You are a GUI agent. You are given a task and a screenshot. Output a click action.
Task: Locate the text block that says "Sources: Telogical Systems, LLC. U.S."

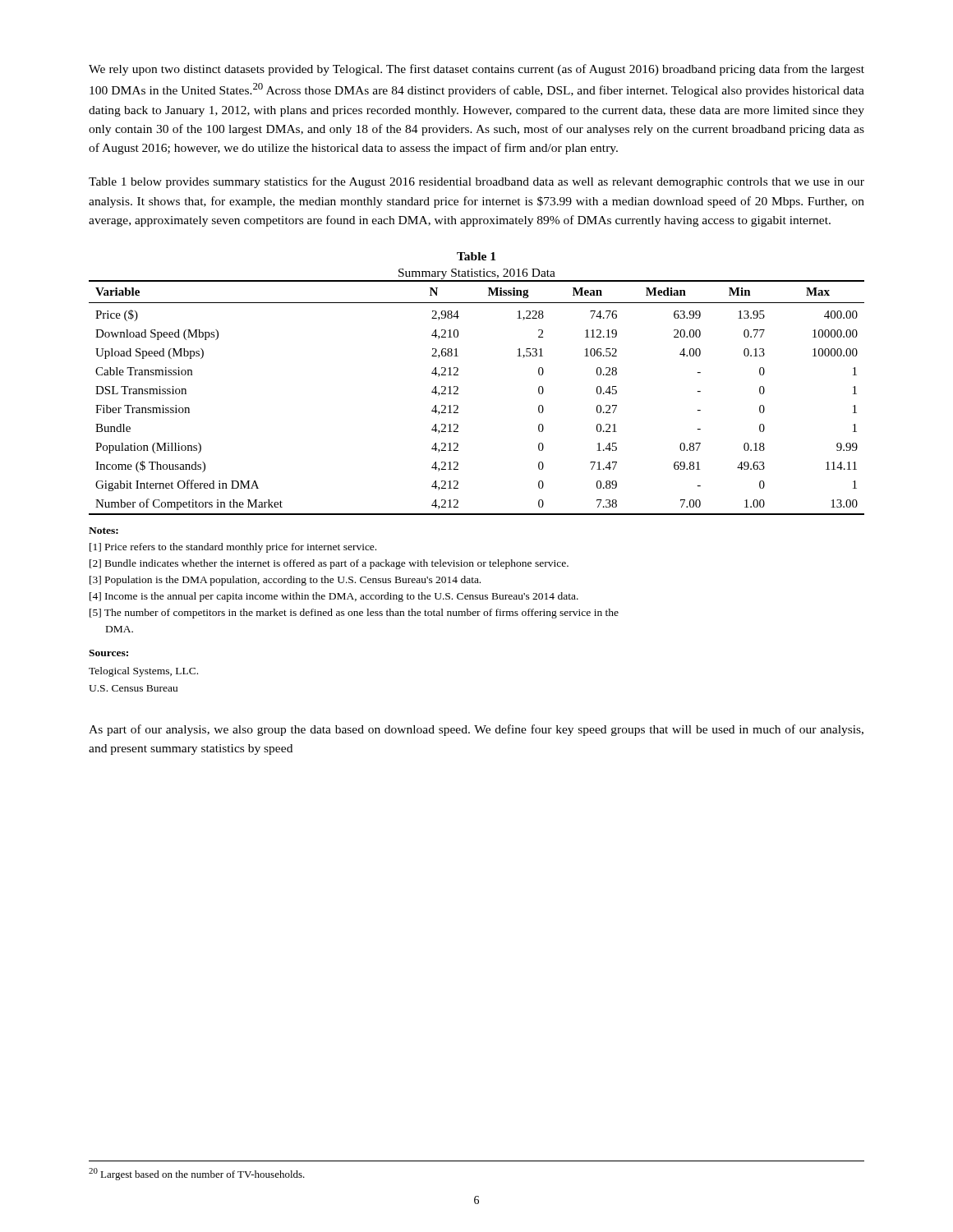pyautogui.click(x=108, y=653)
